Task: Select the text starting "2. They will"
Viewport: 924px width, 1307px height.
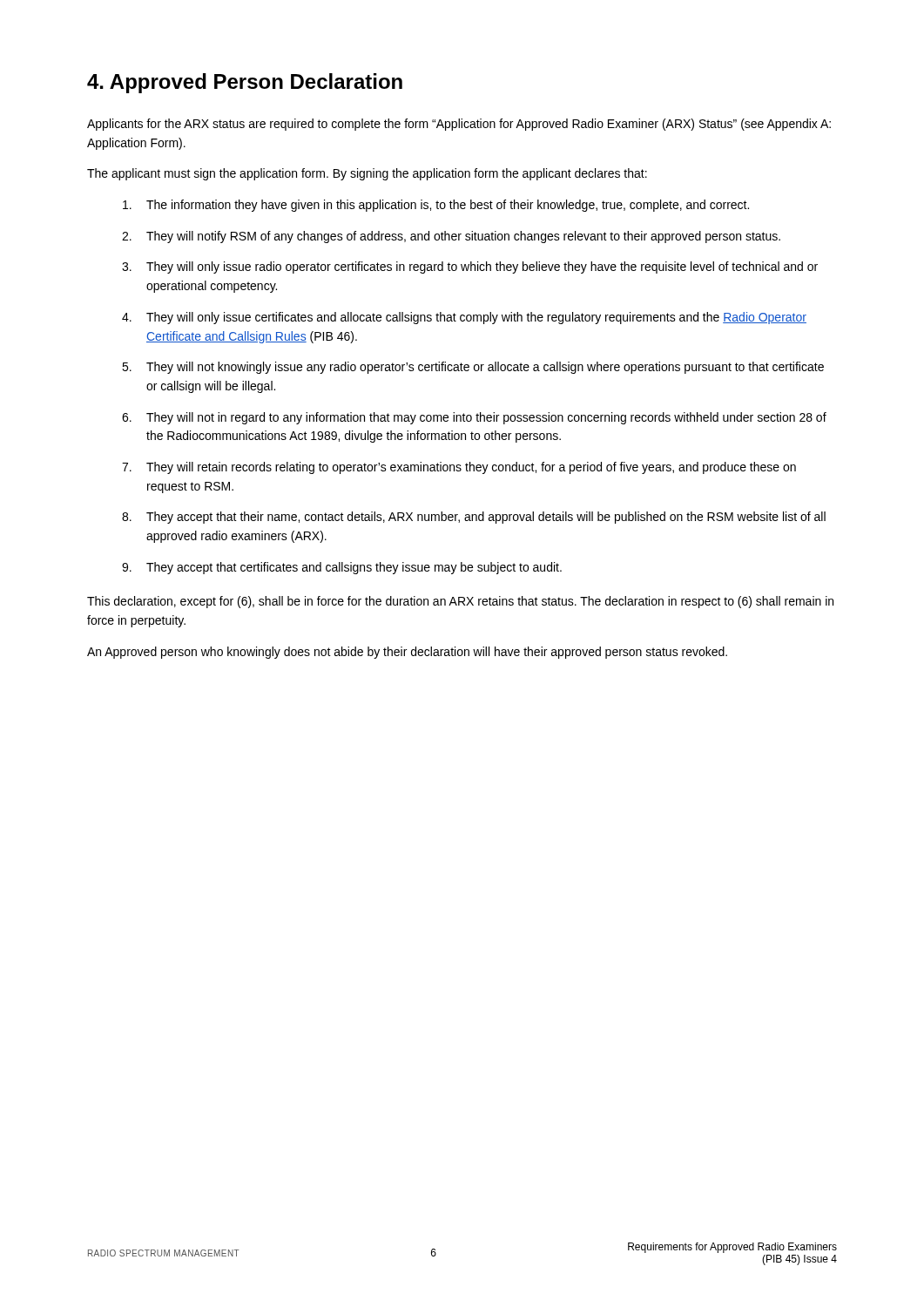Action: 479,237
